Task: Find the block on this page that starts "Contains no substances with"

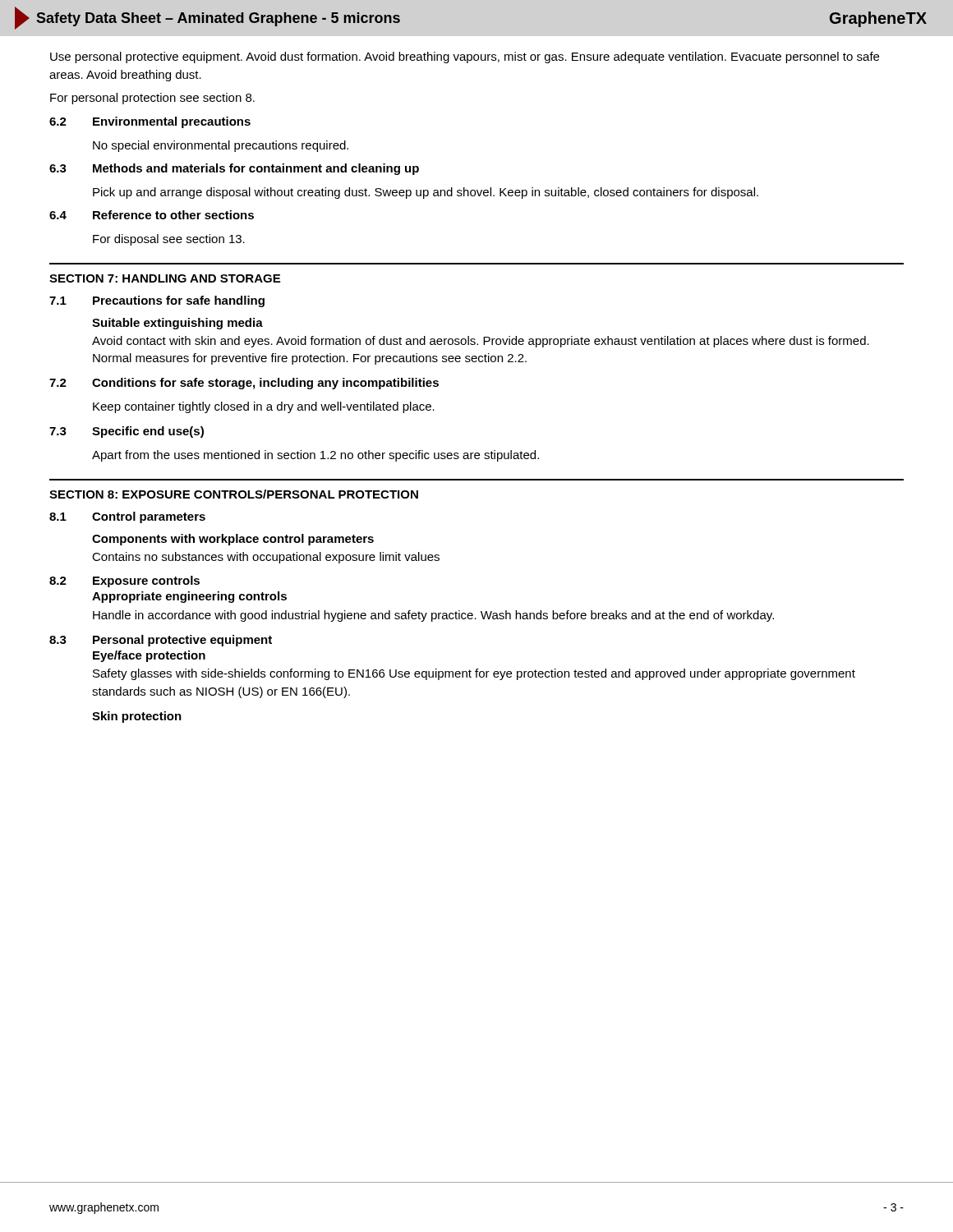Action: pyautogui.click(x=266, y=556)
